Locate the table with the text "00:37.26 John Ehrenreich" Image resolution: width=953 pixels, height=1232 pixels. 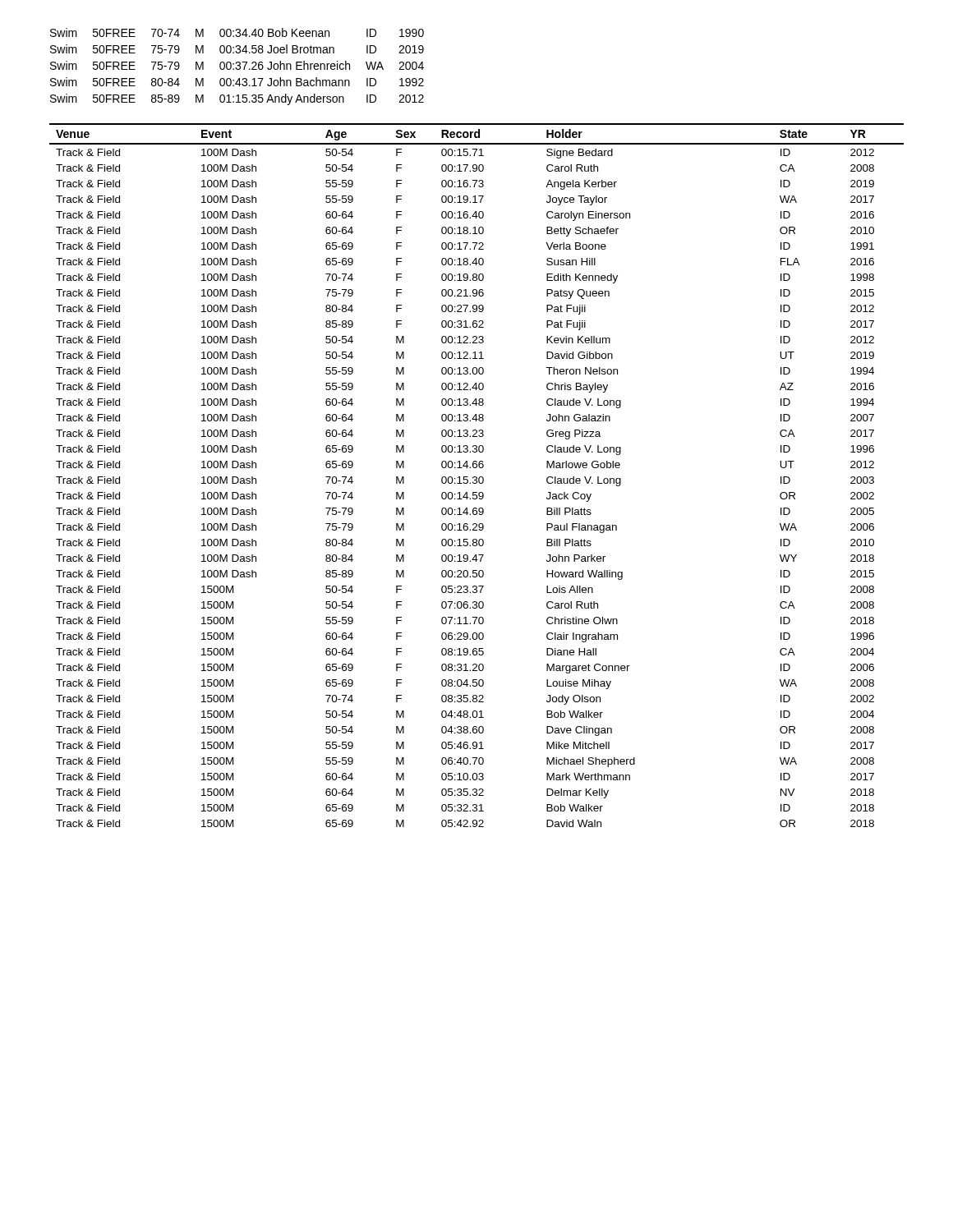476,66
